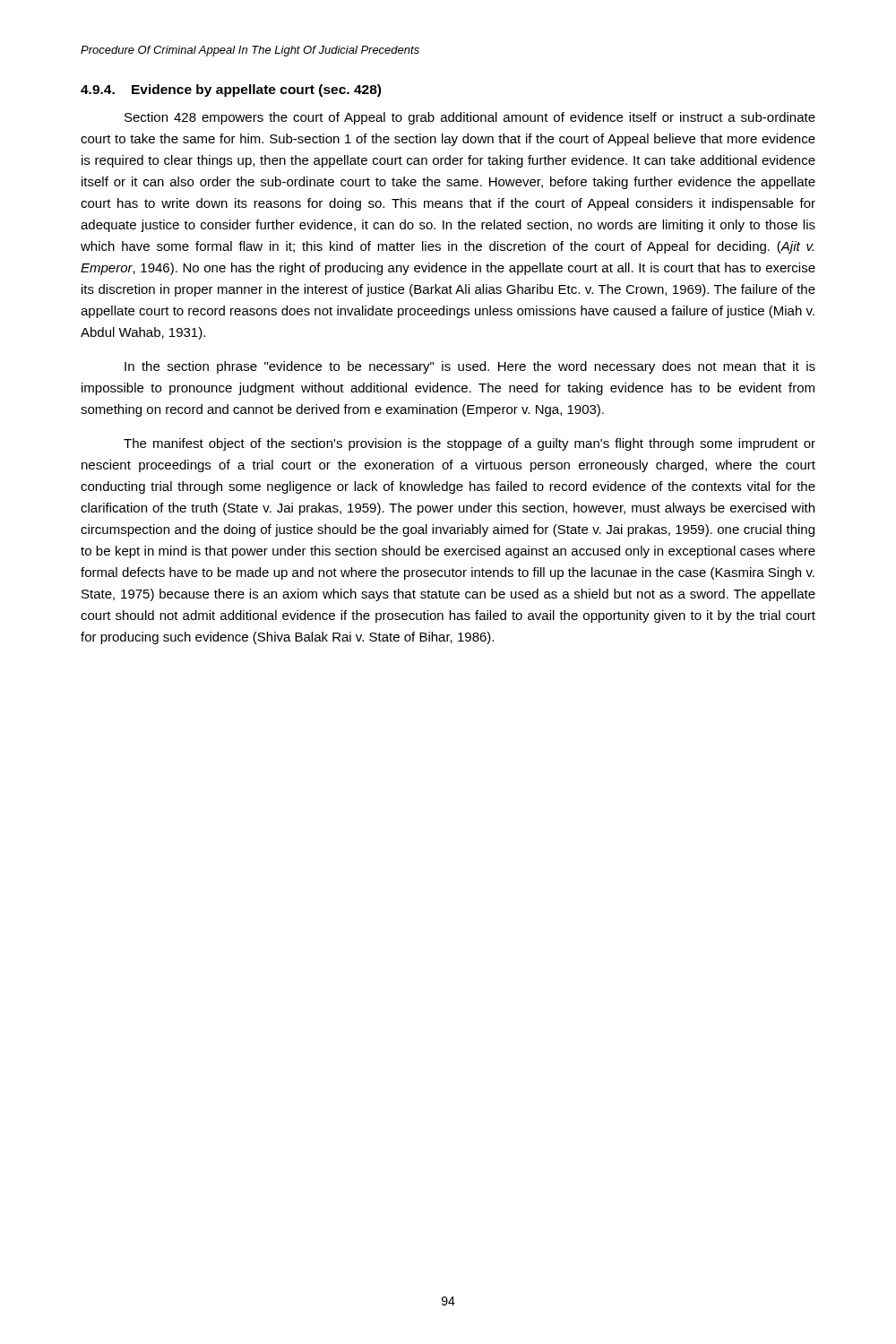
Task: Find the element starting "4.9.4. Evidence by appellate court (sec. 428)"
Action: tap(231, 89)
